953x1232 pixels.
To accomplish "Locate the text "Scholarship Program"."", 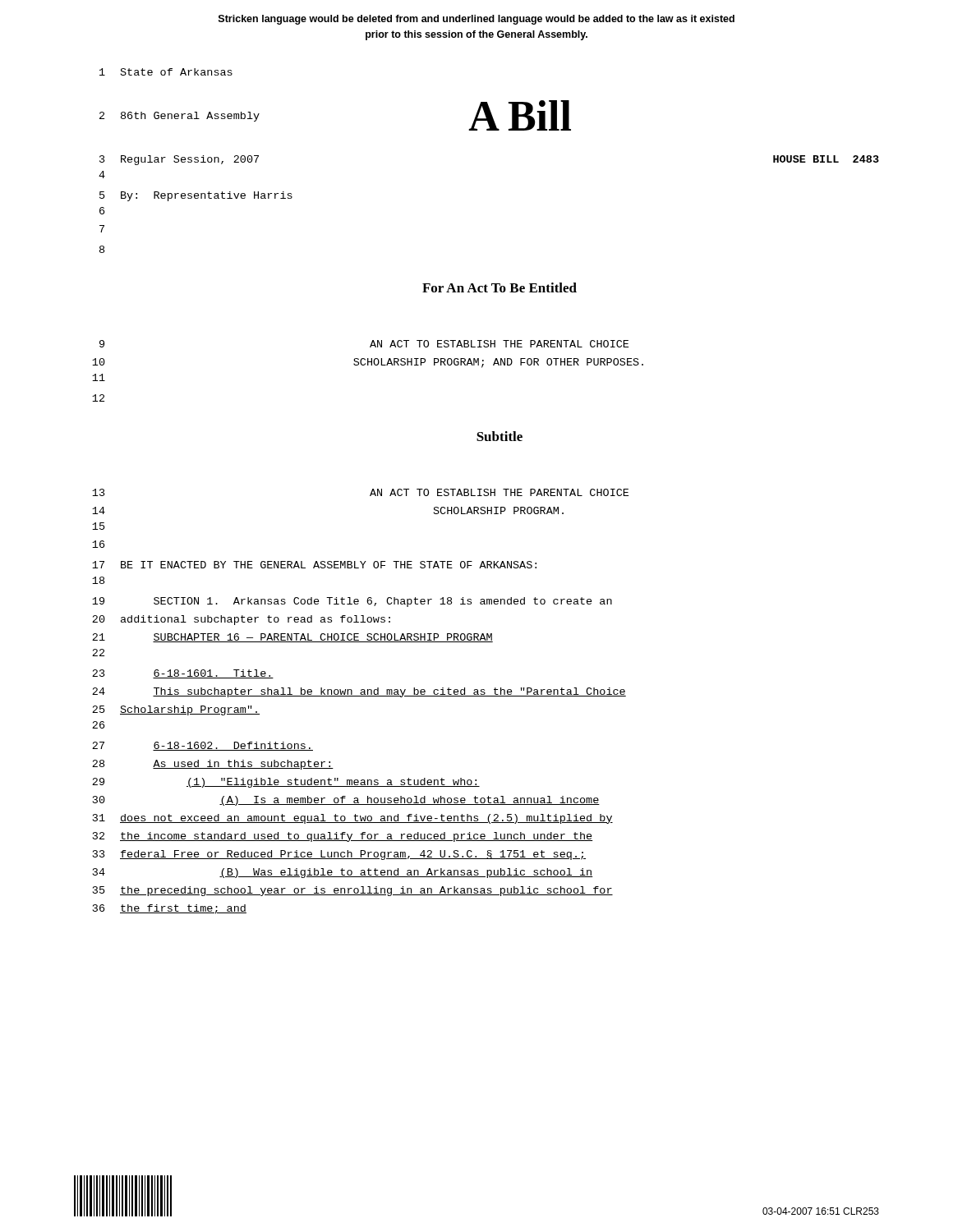I will (190, 710).
